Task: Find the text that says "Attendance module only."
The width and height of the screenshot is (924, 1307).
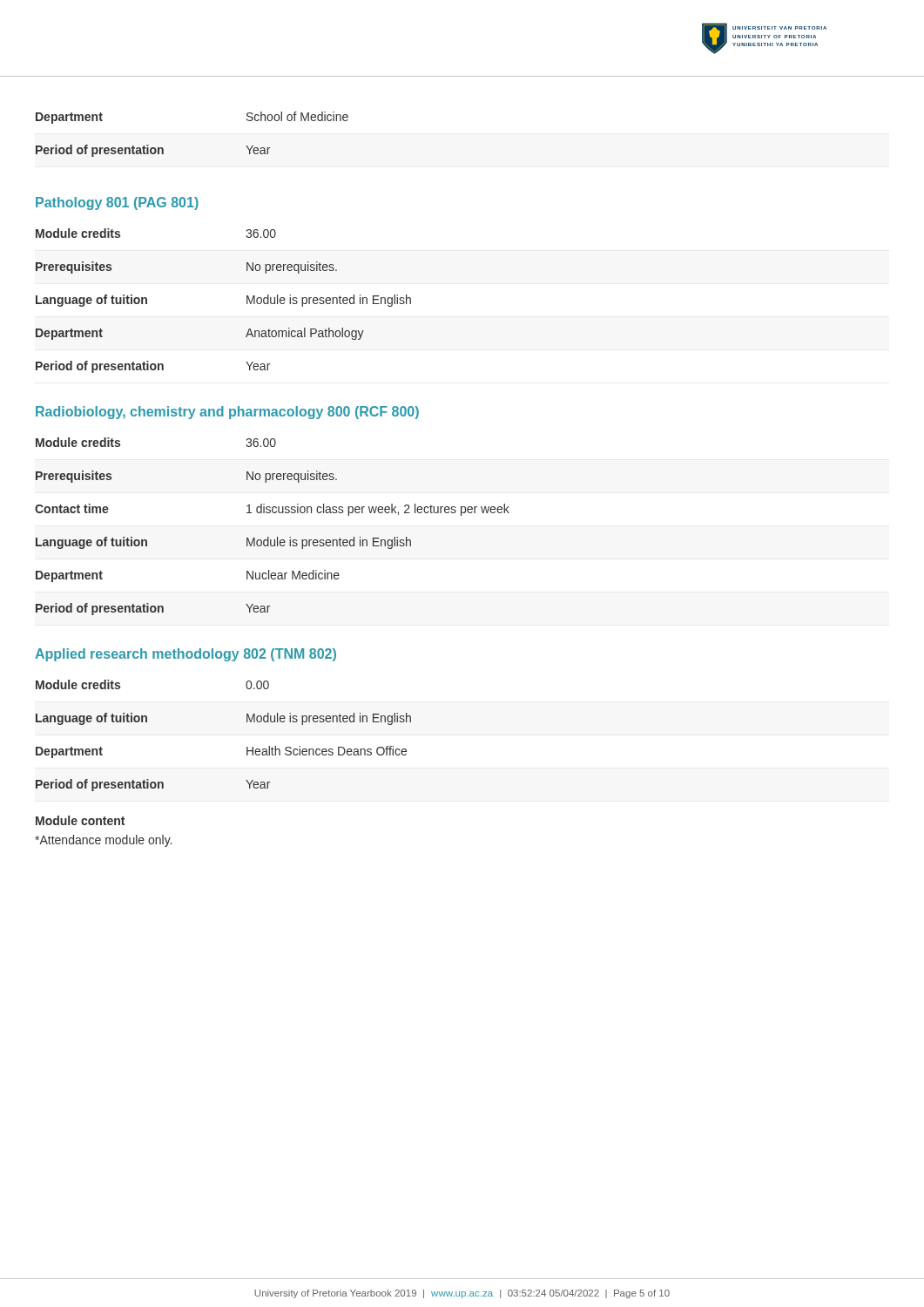Action: point(103,841)
